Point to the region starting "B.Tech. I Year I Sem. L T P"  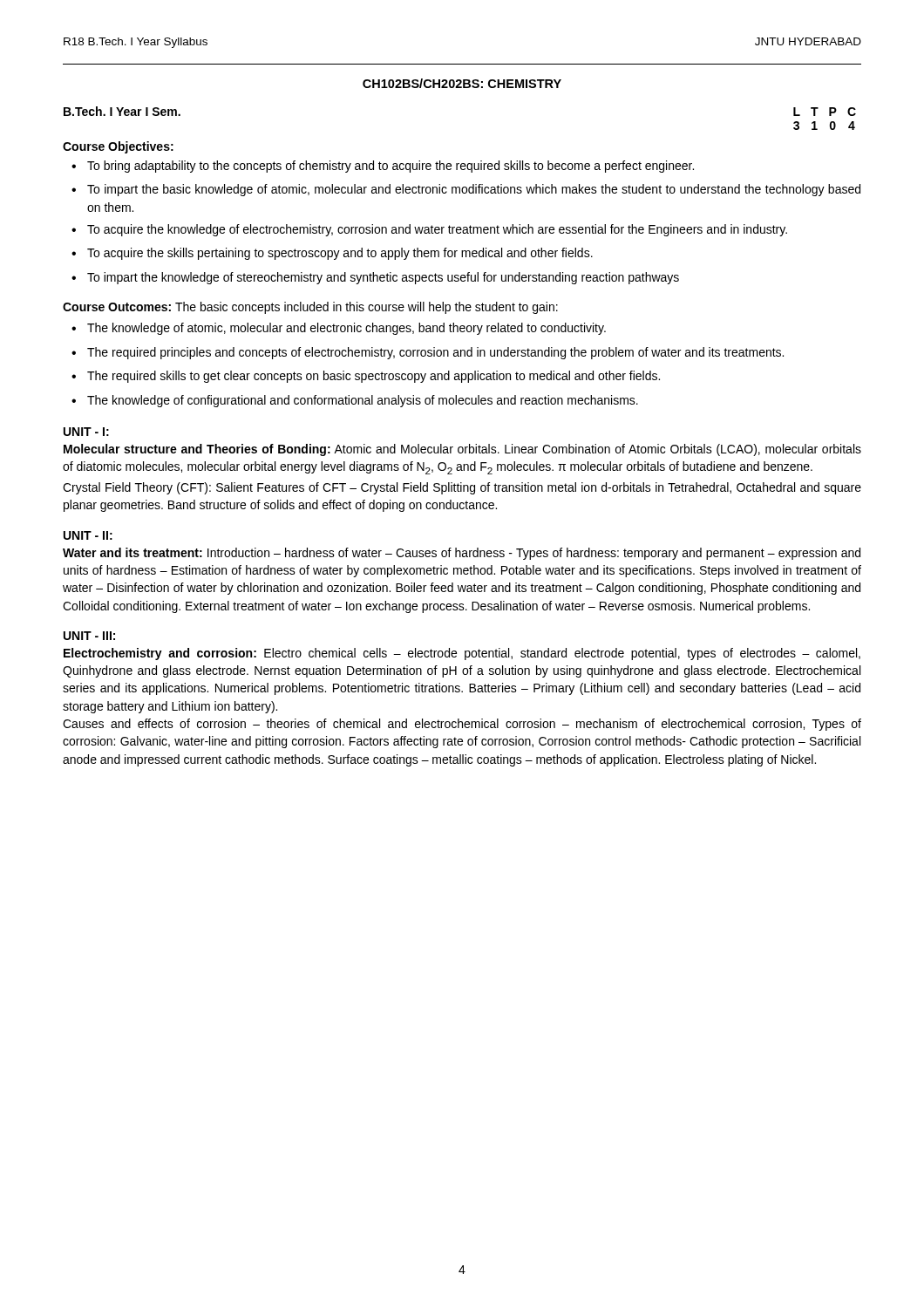click(126, 110)
